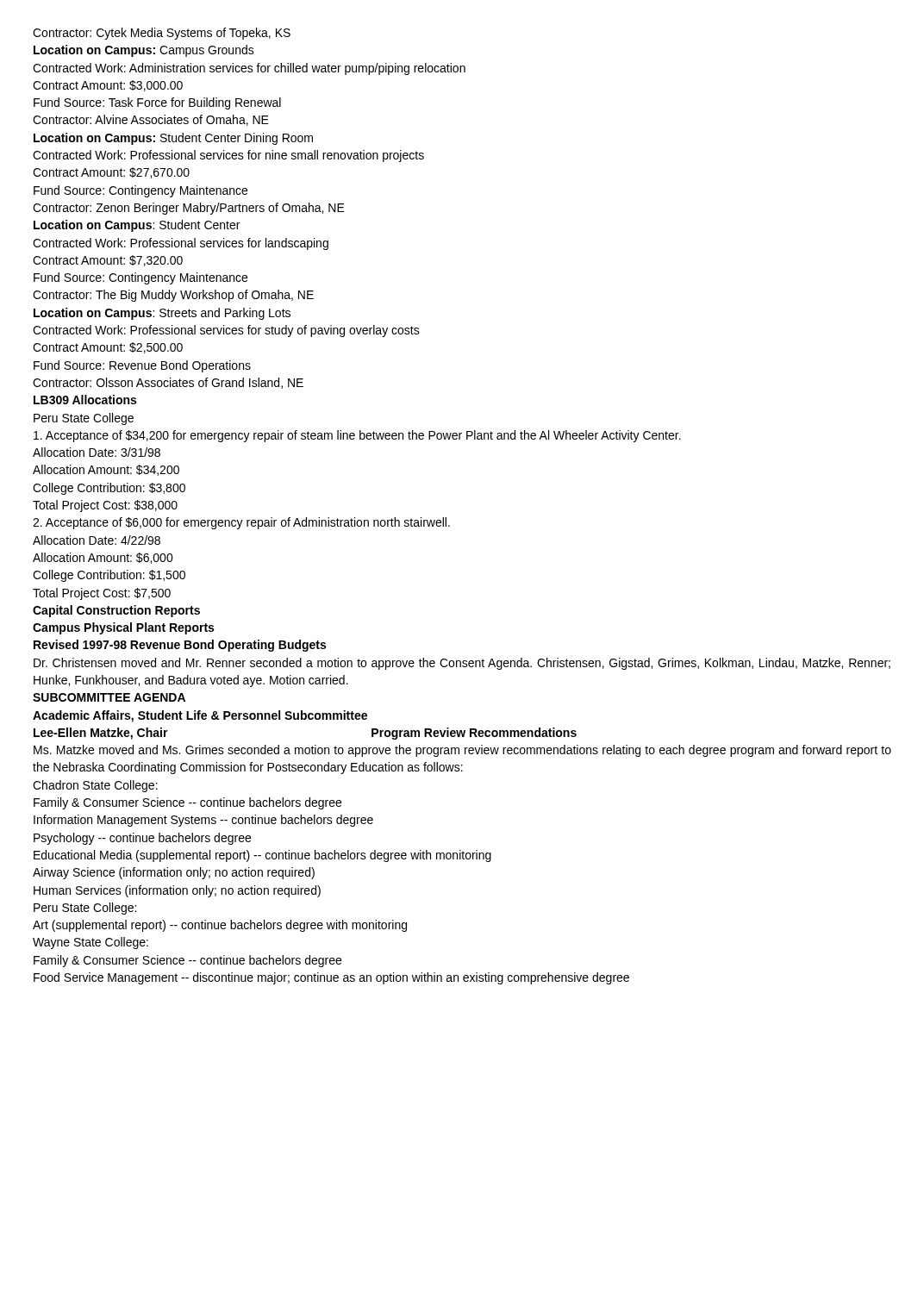924x1293 pixels.
Task: Where is the passage that starts "Art (supplemental report) -- continue"?
Action: 220,926
